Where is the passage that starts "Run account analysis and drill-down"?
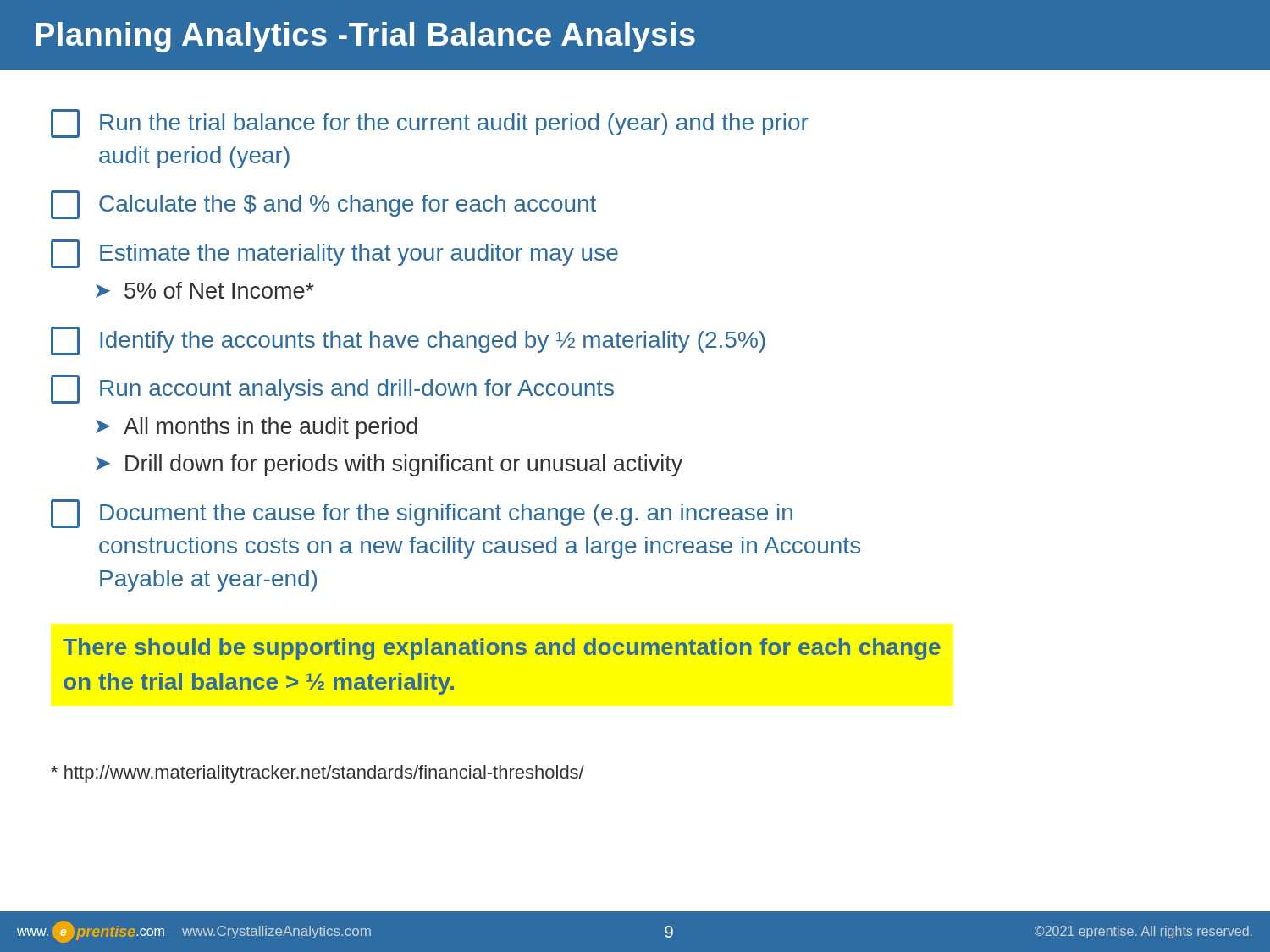 (x=367, y=426)
